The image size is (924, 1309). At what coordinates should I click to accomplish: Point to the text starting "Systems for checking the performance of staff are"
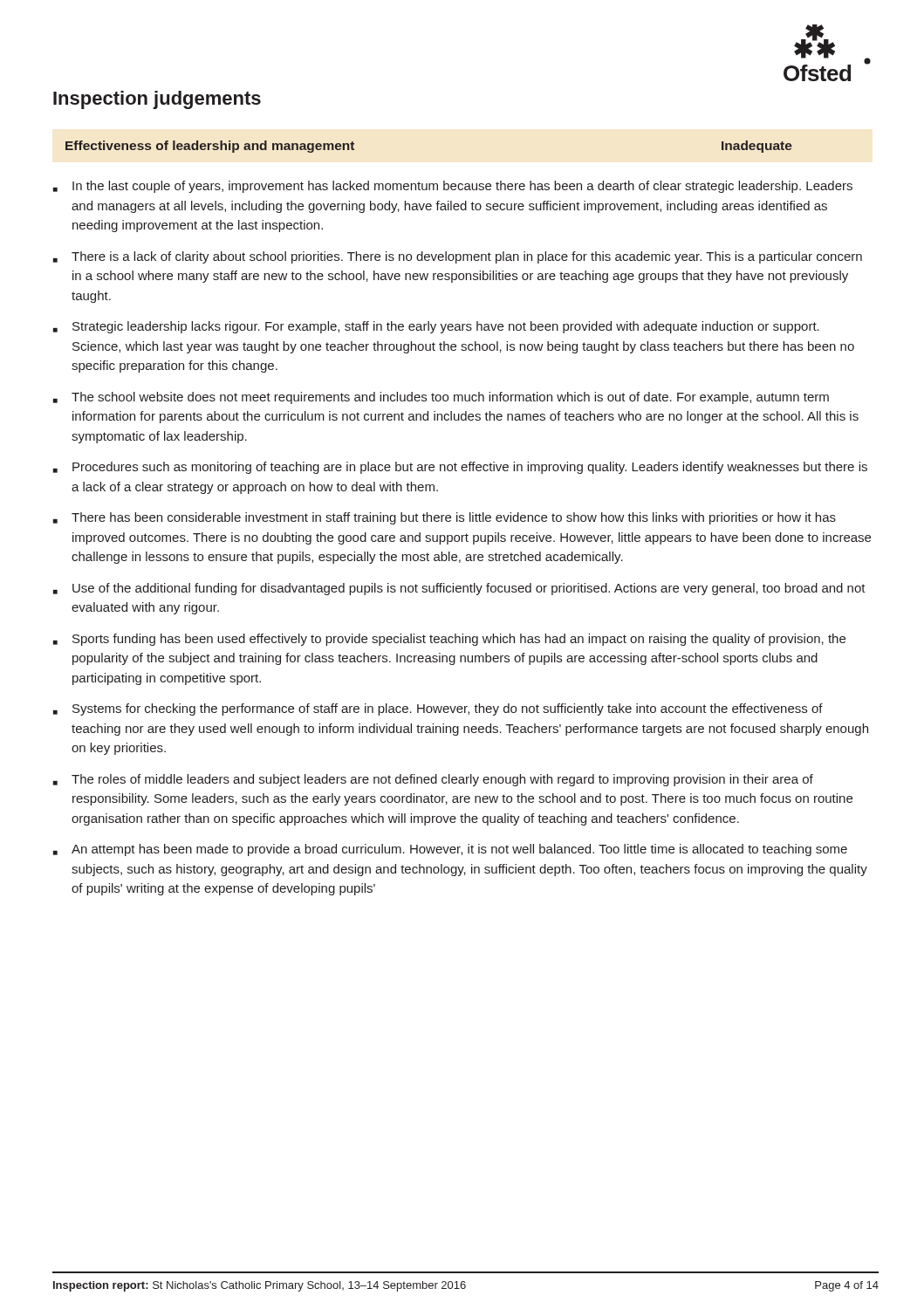pos(462,728)
